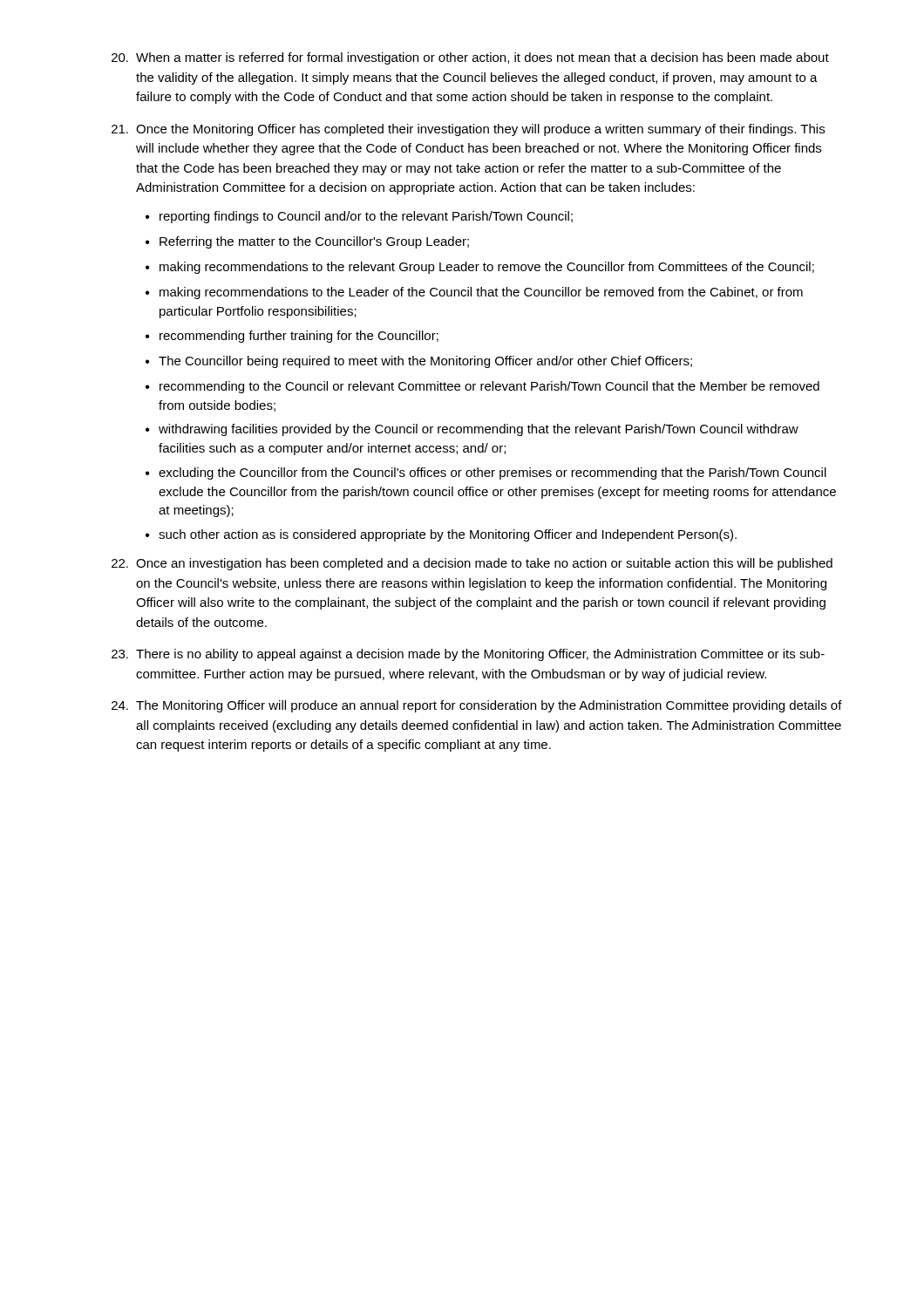Select the passage starting "• making recommendations to the Leader"
The height and width of the screenshot is (1308, 924).
[x=491, y=301]
